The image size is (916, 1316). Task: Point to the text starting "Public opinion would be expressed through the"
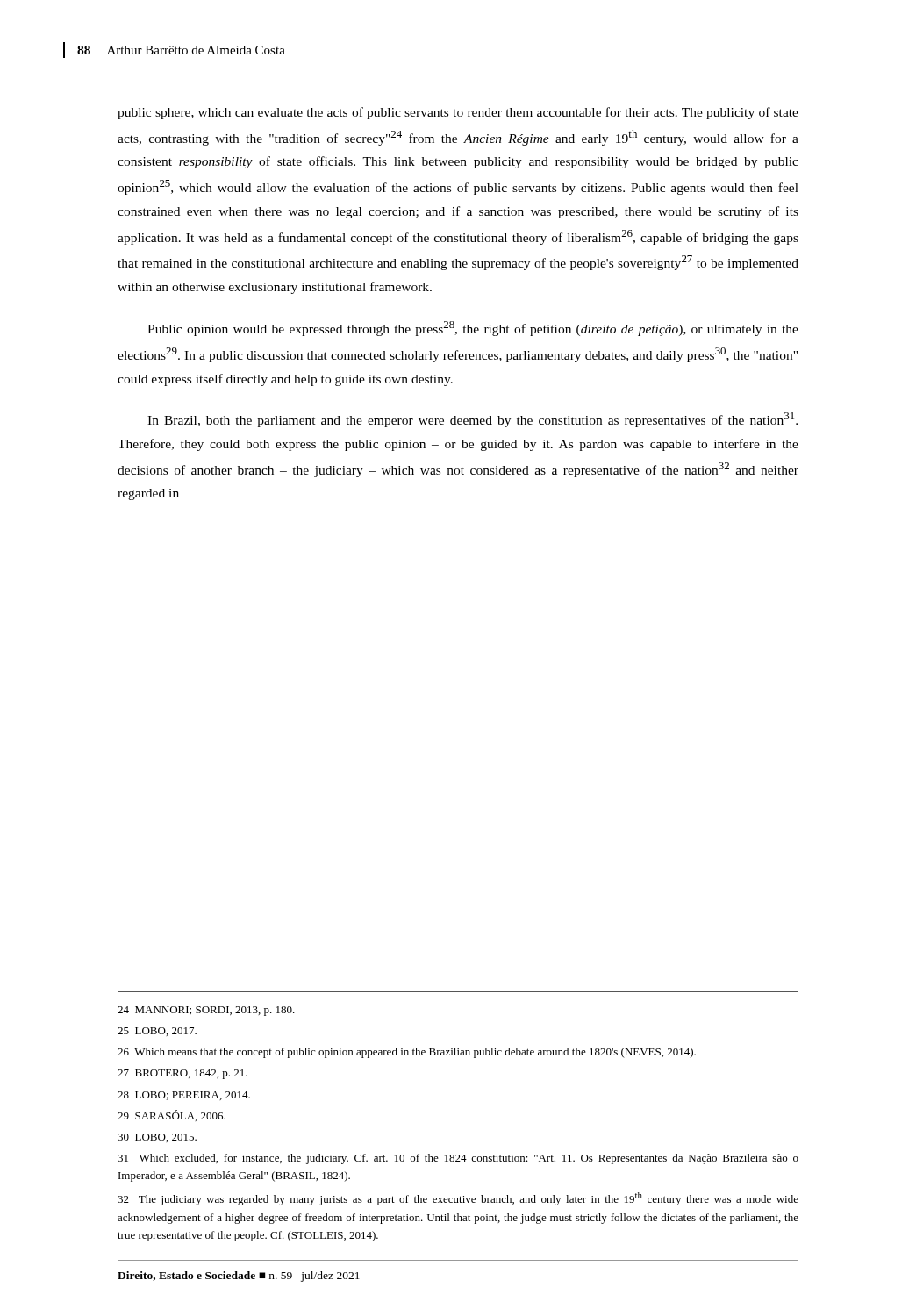pos(458,353)
